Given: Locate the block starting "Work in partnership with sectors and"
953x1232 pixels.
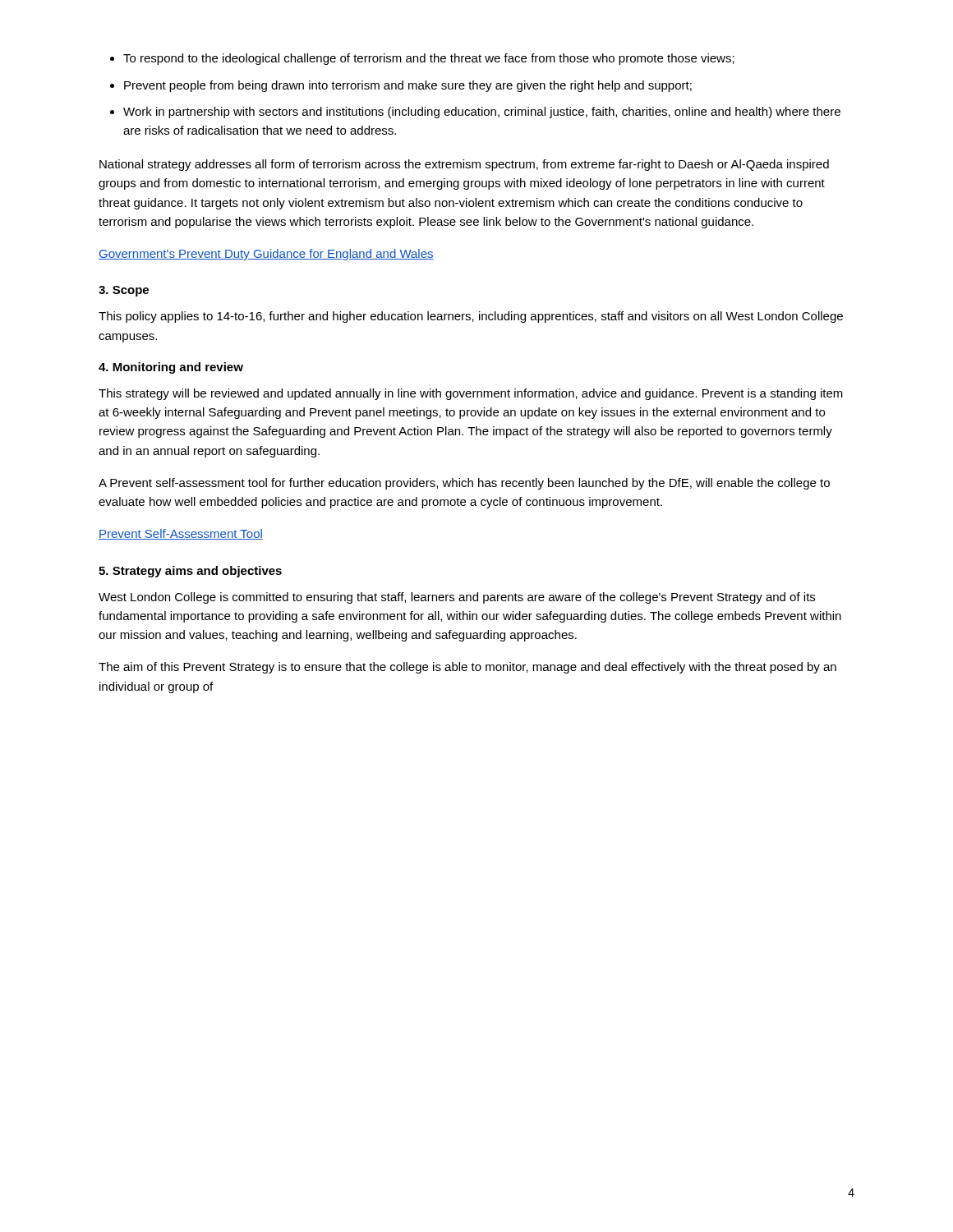Looking at the screenshot, I should (482, 121).
